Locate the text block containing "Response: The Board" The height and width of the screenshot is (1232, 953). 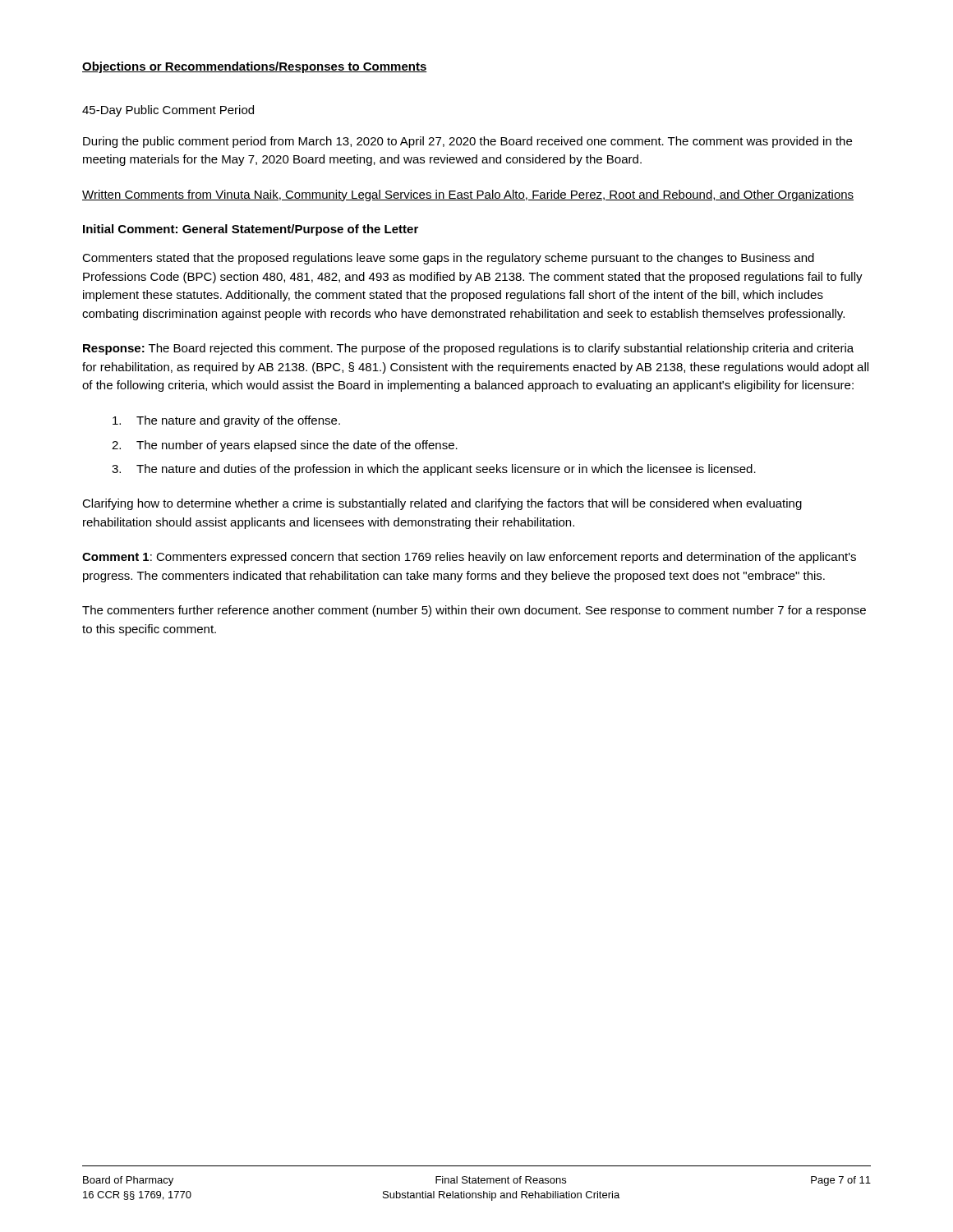[476, 367]
